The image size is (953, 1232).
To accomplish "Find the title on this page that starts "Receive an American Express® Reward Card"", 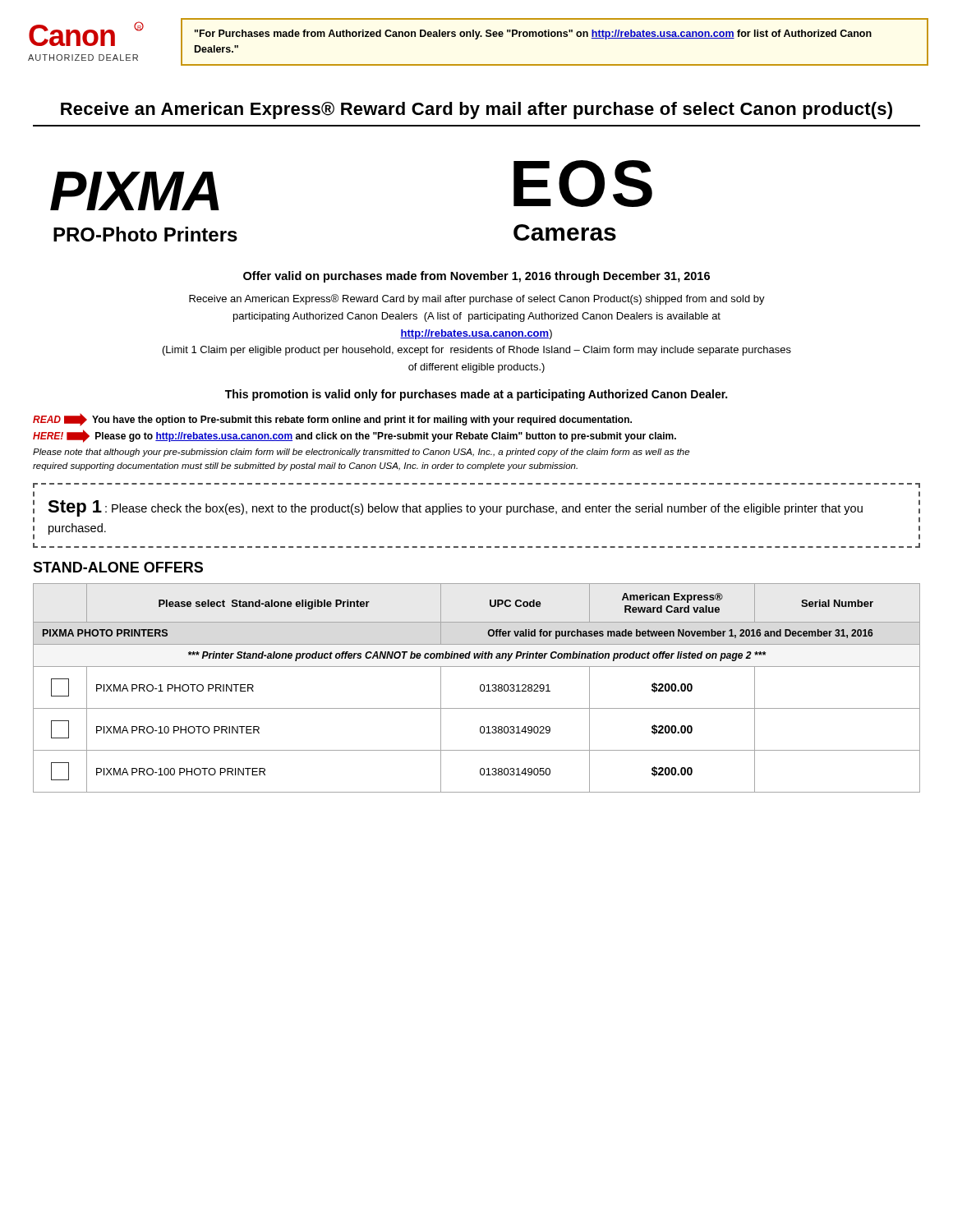I will click(476, 109).
